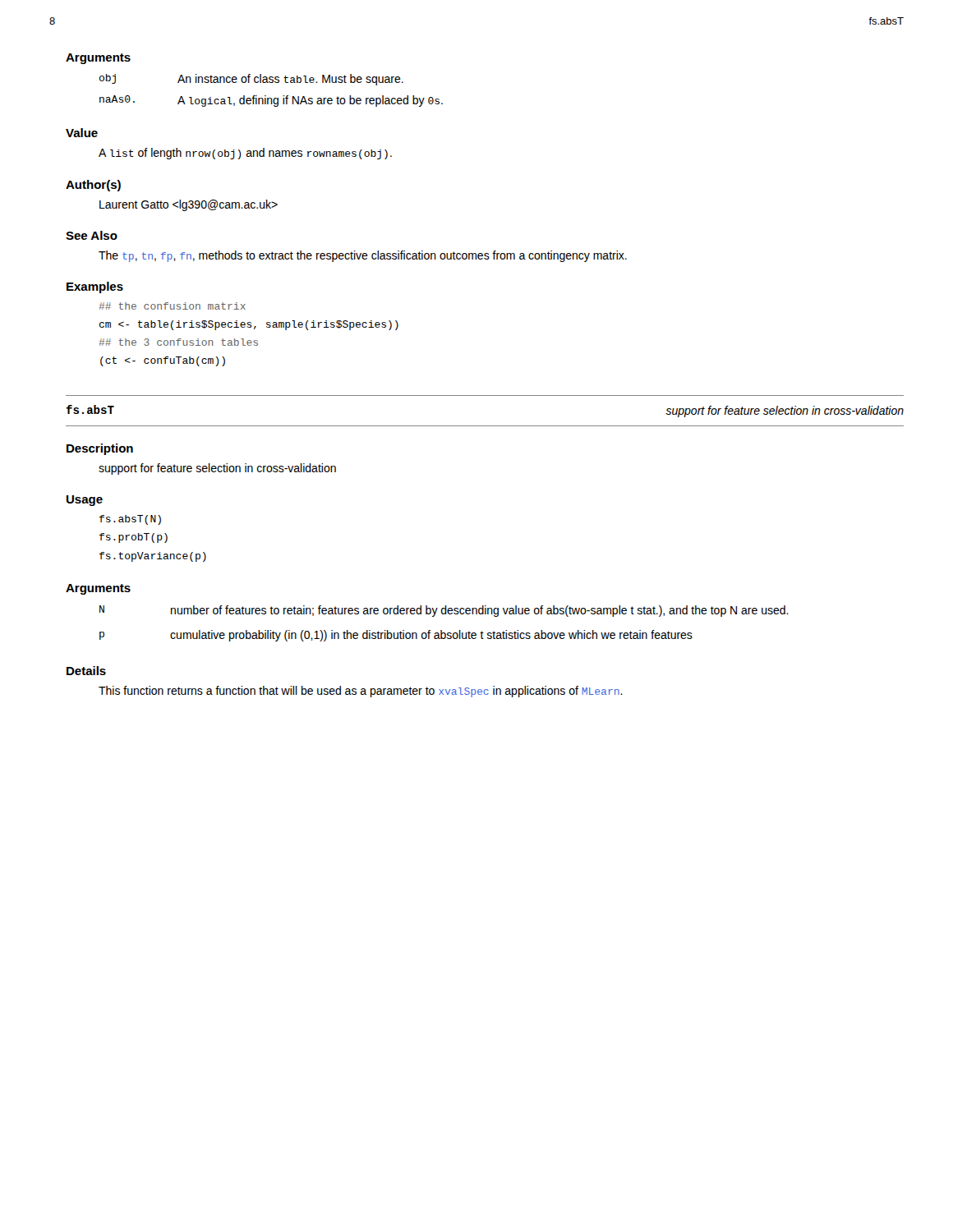Navigate to the text block starting "This function returns a function that"
The height and width of the screenshot is (1232, 953).
click(361, 691)
